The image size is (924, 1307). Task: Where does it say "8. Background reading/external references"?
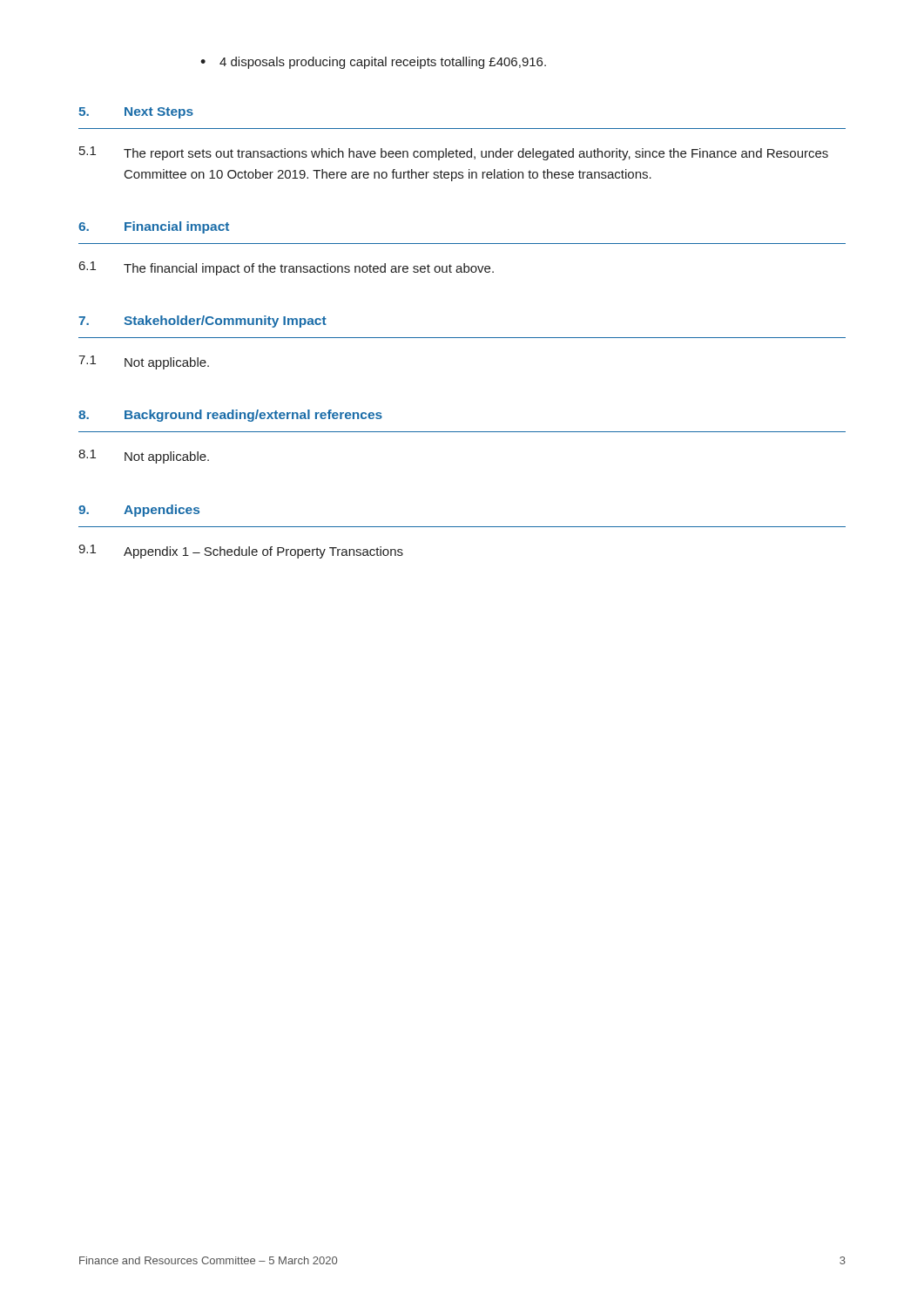tap(462, 420)
